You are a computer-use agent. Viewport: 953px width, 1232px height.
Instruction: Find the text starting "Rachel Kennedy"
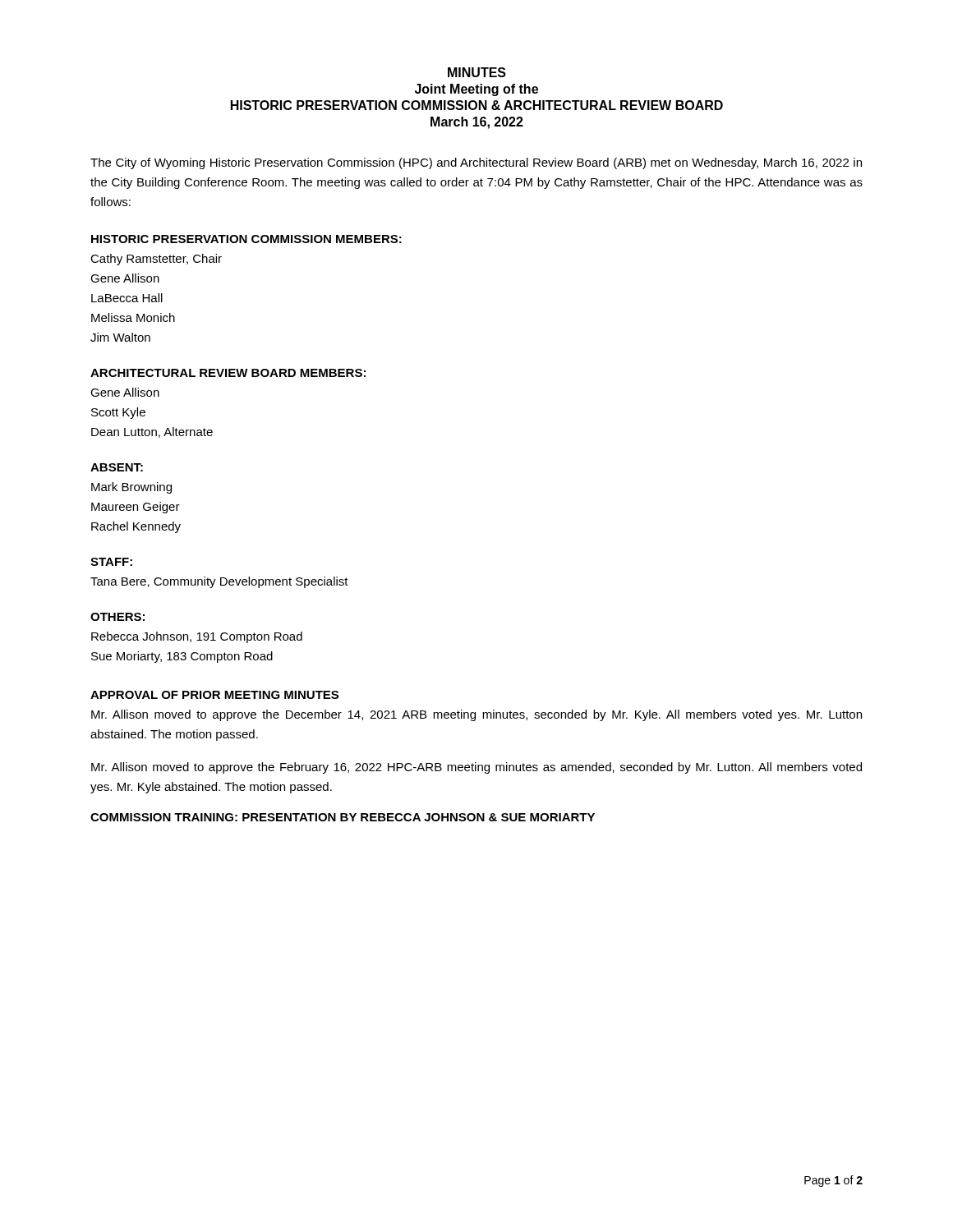click(136, 526)
